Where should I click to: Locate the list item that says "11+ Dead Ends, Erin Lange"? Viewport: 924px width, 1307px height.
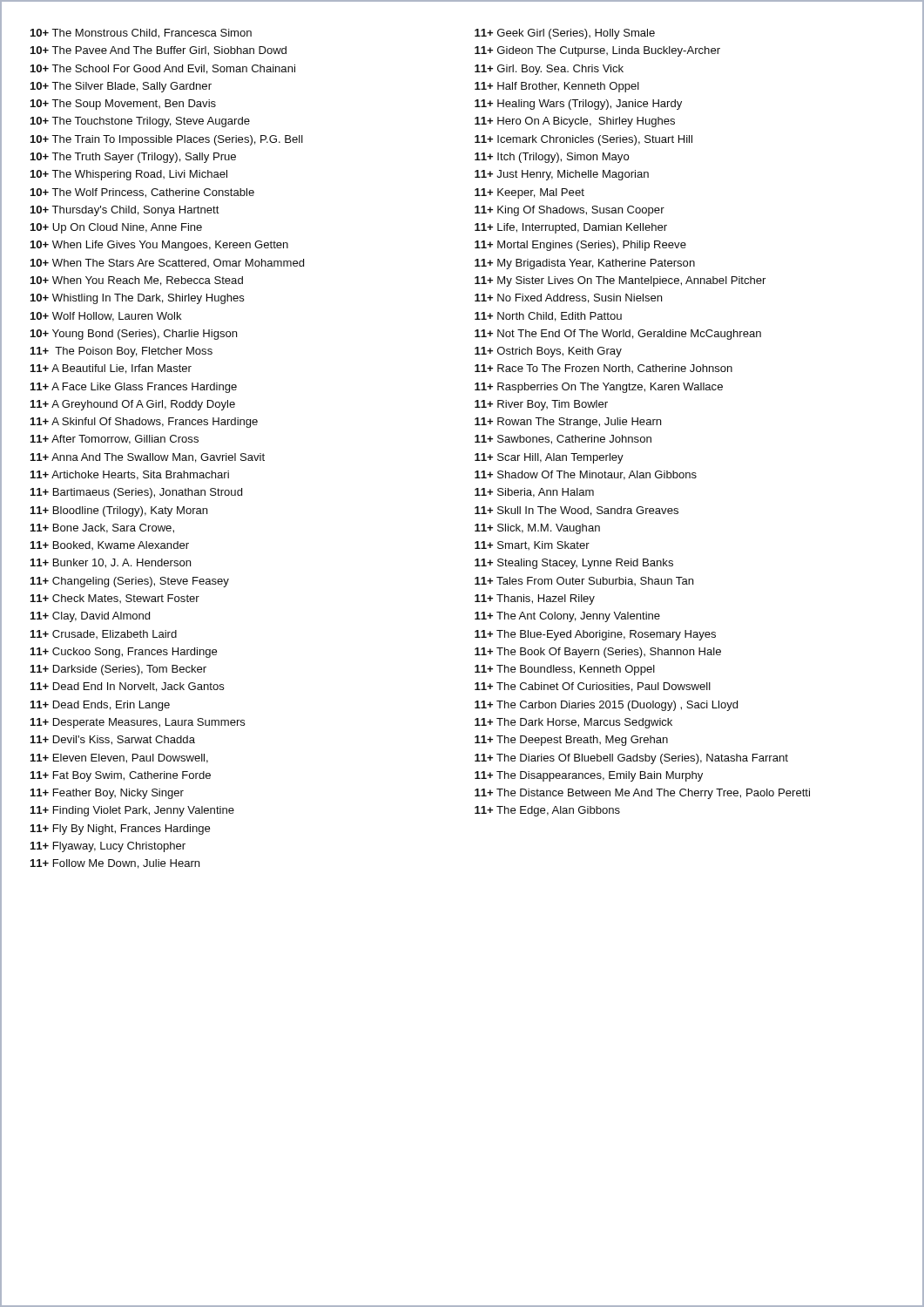(100, 704)
